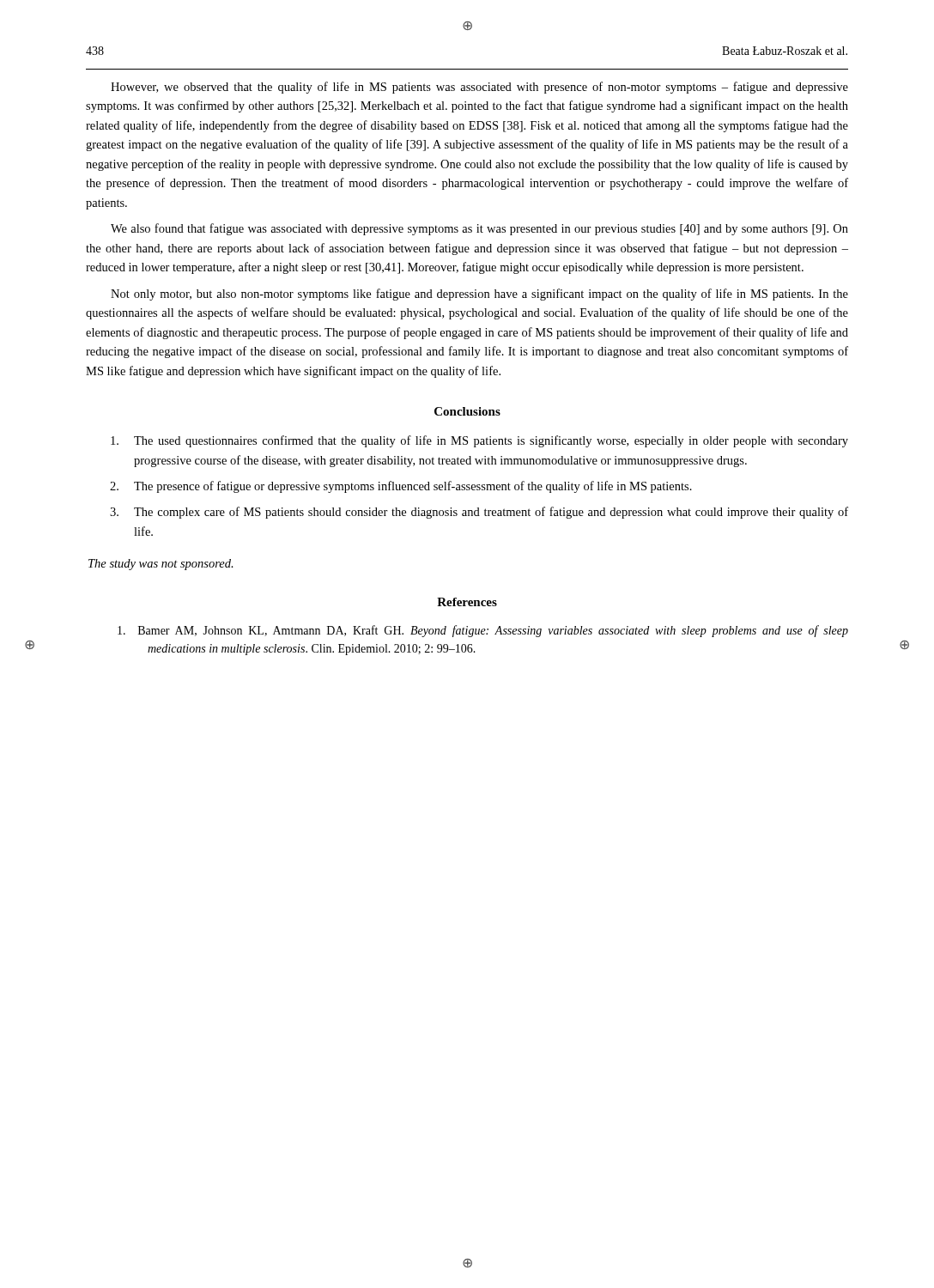Screen dimensions: 1288x934
Task: Select the text block that says "However, we observed that the quality"
Action: point(467,229)
